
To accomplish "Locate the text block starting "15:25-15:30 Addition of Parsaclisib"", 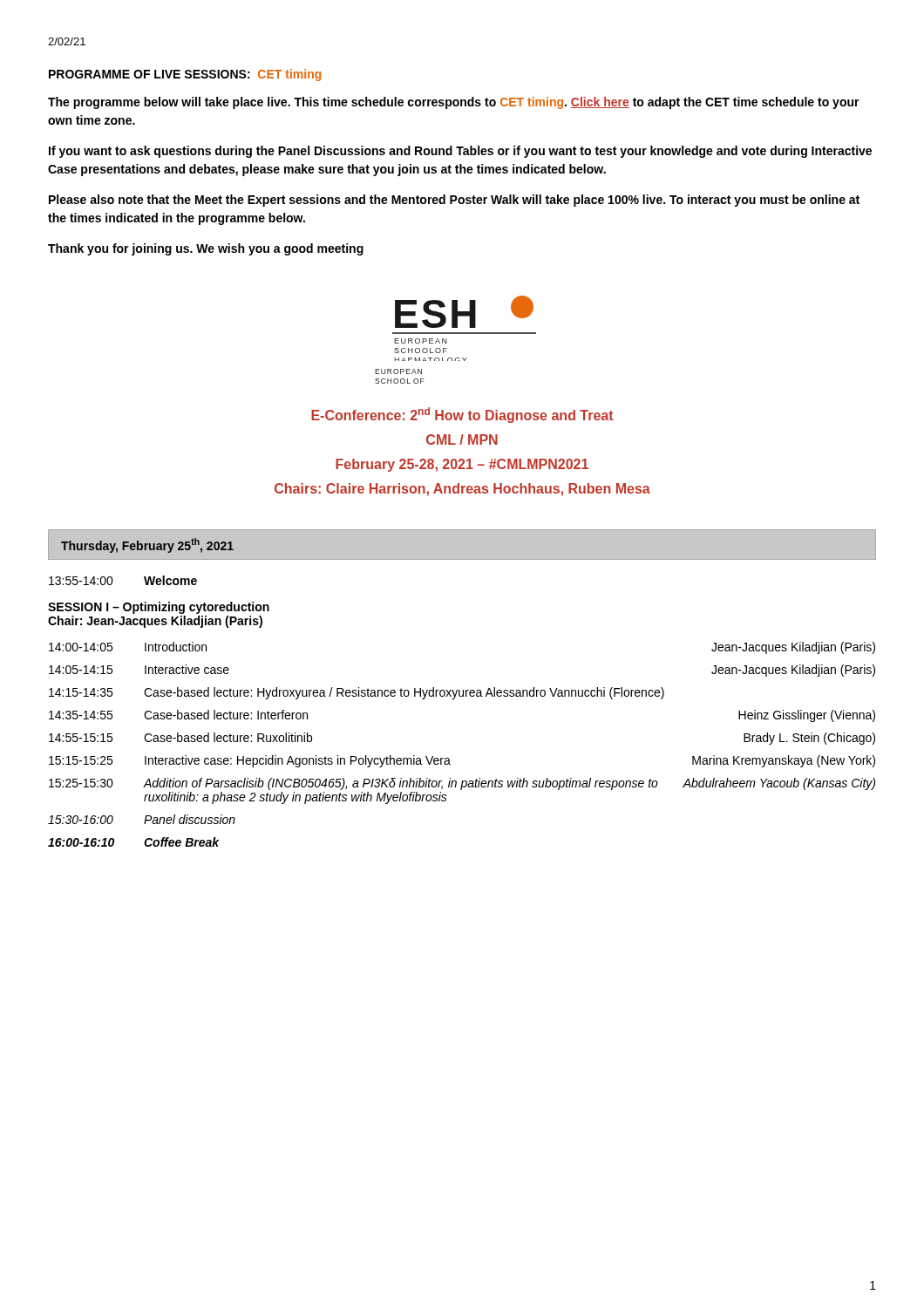I will point(462,790).
